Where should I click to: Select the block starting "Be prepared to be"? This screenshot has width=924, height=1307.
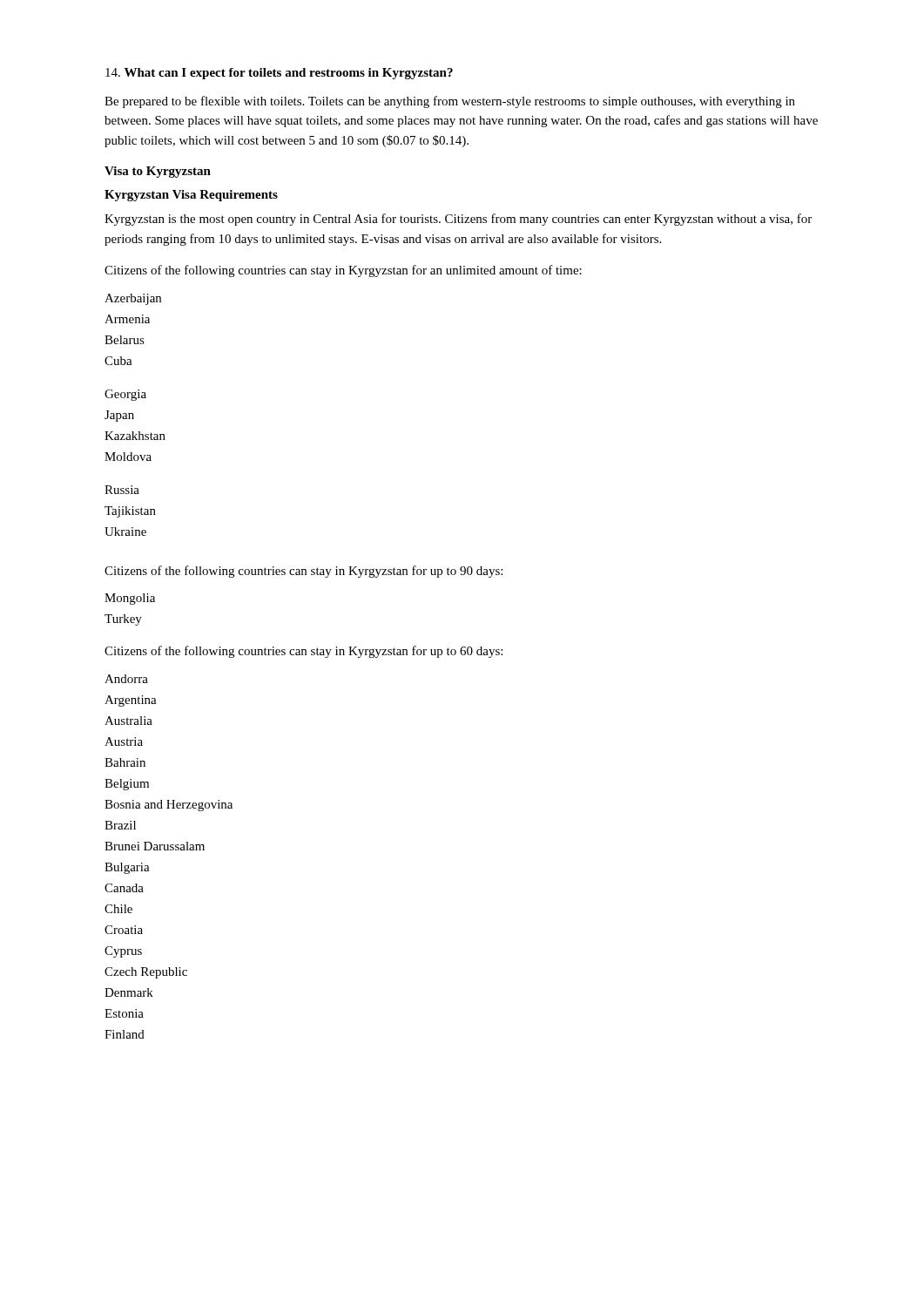pos(461,120)
